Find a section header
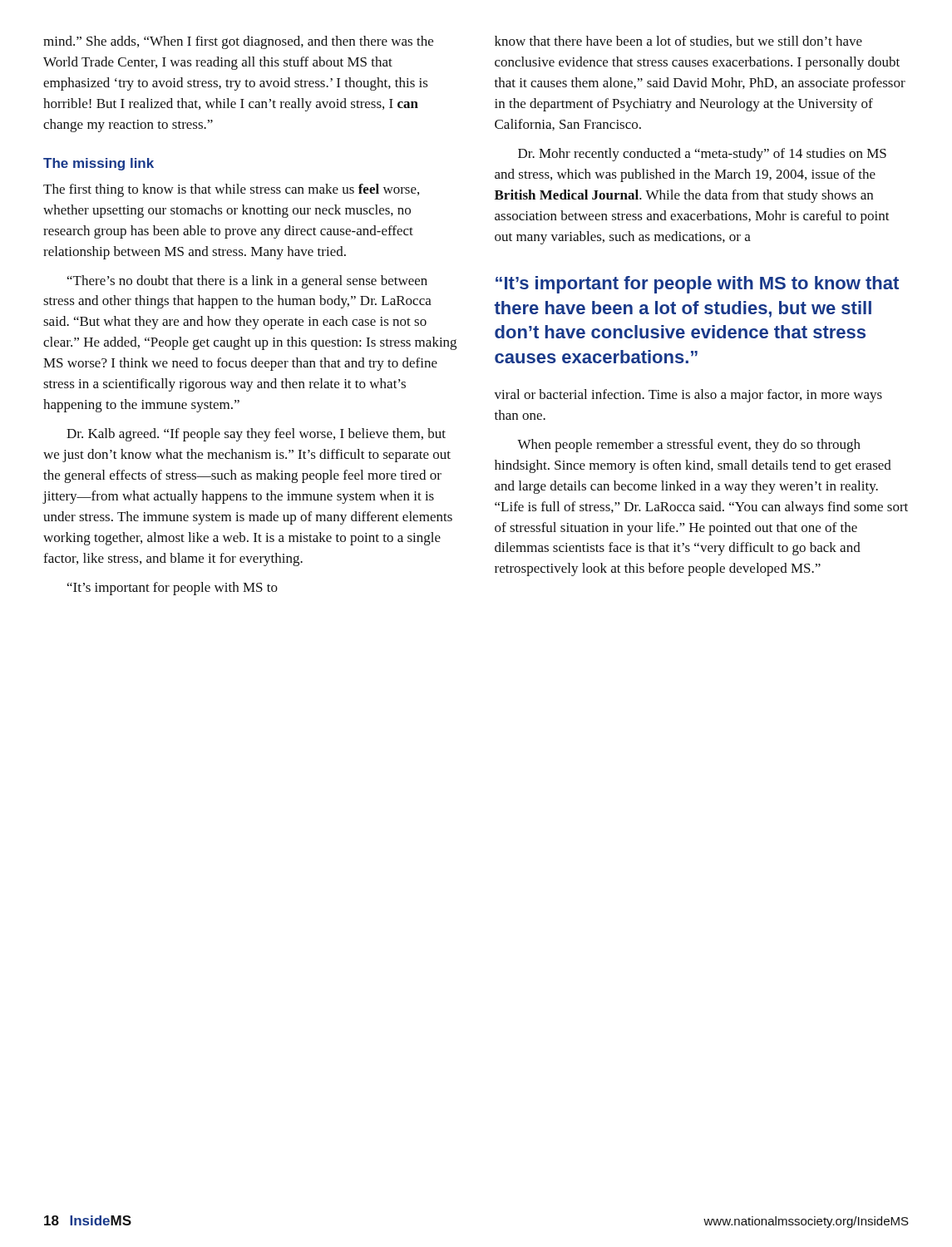This screenshot has height=1247, width=952. [99, 163]
